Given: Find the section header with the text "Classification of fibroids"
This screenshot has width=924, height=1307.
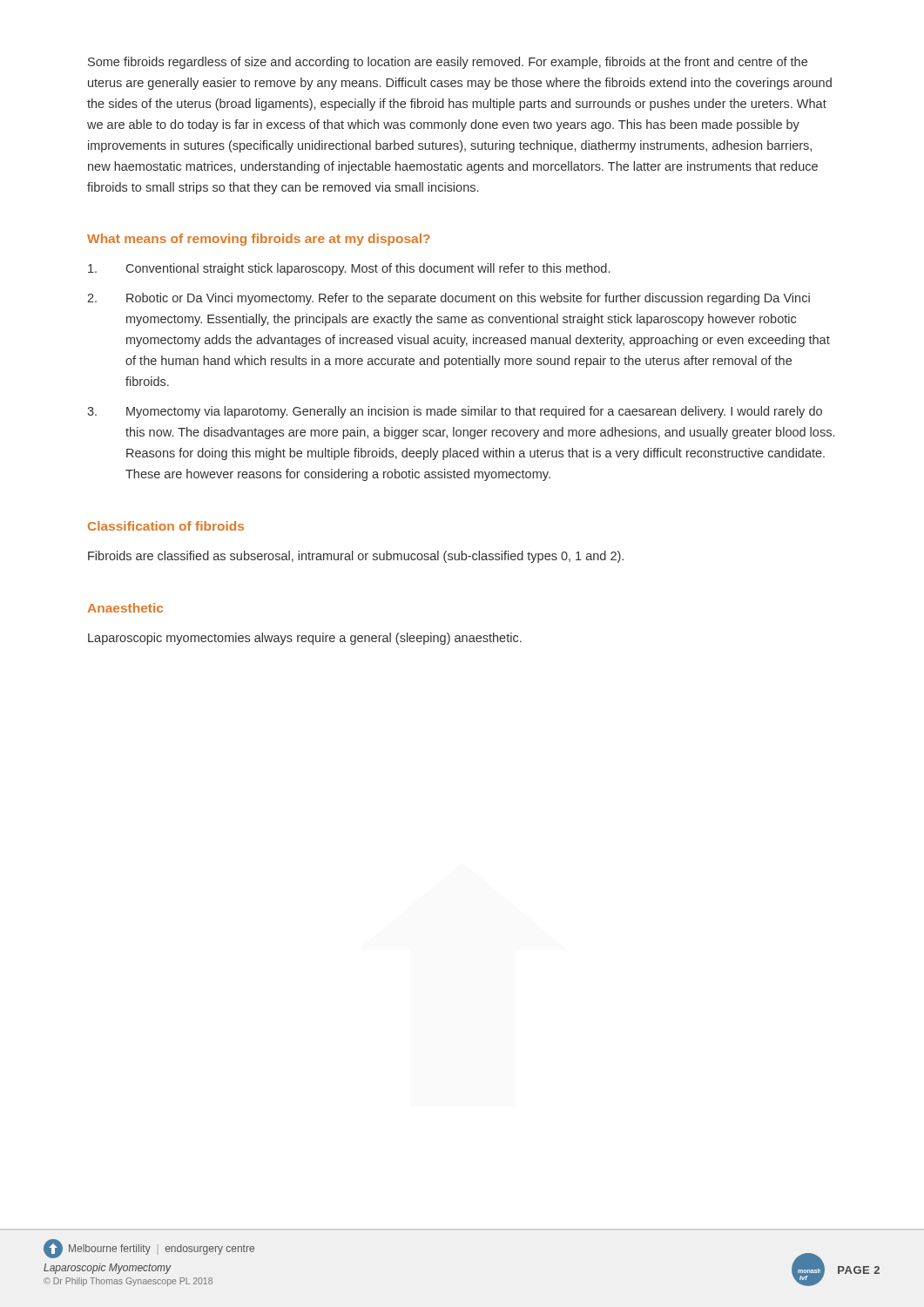Looking at the screenshot, I should tap(166, 526).
